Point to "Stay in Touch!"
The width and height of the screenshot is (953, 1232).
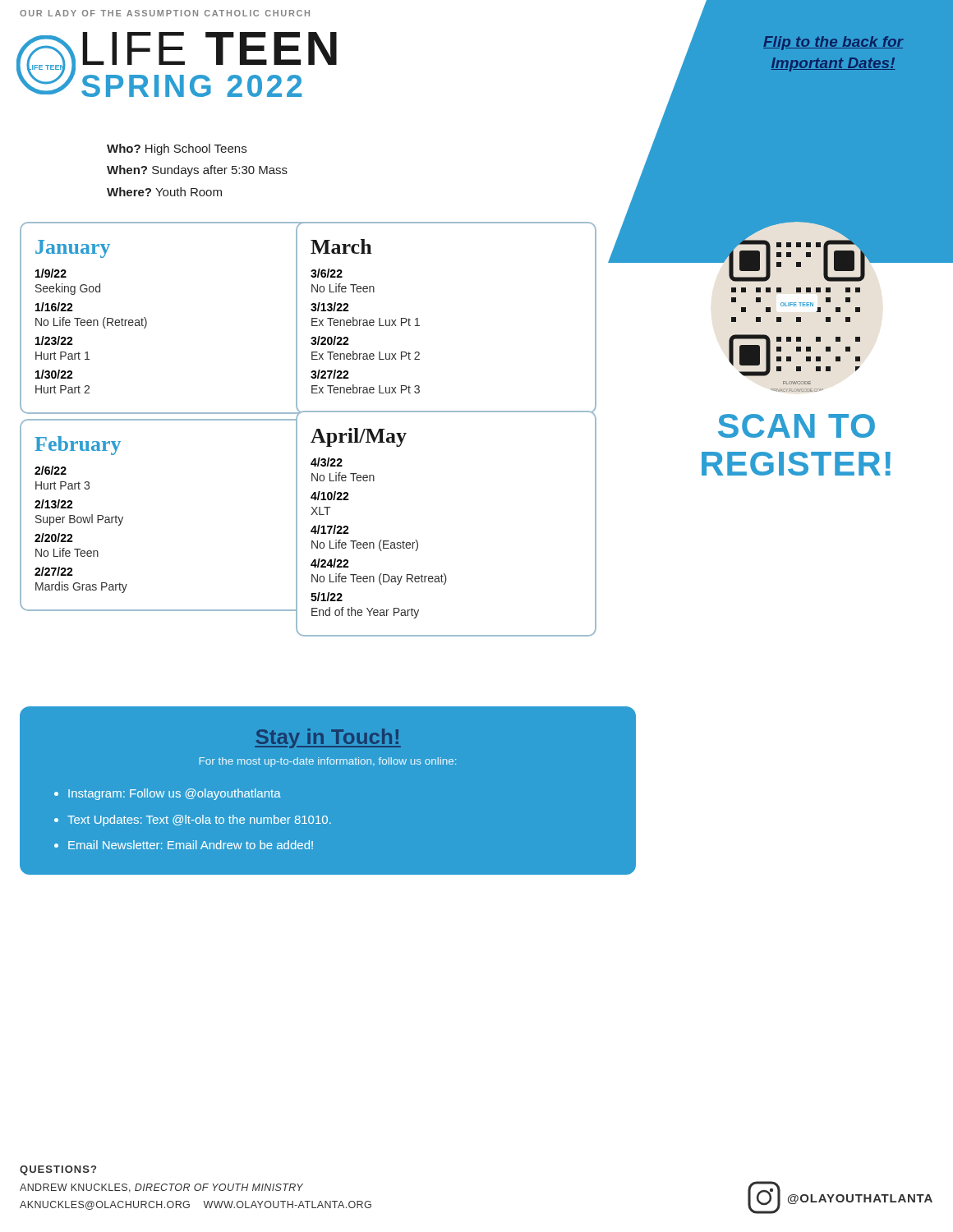tap(328, 737)
